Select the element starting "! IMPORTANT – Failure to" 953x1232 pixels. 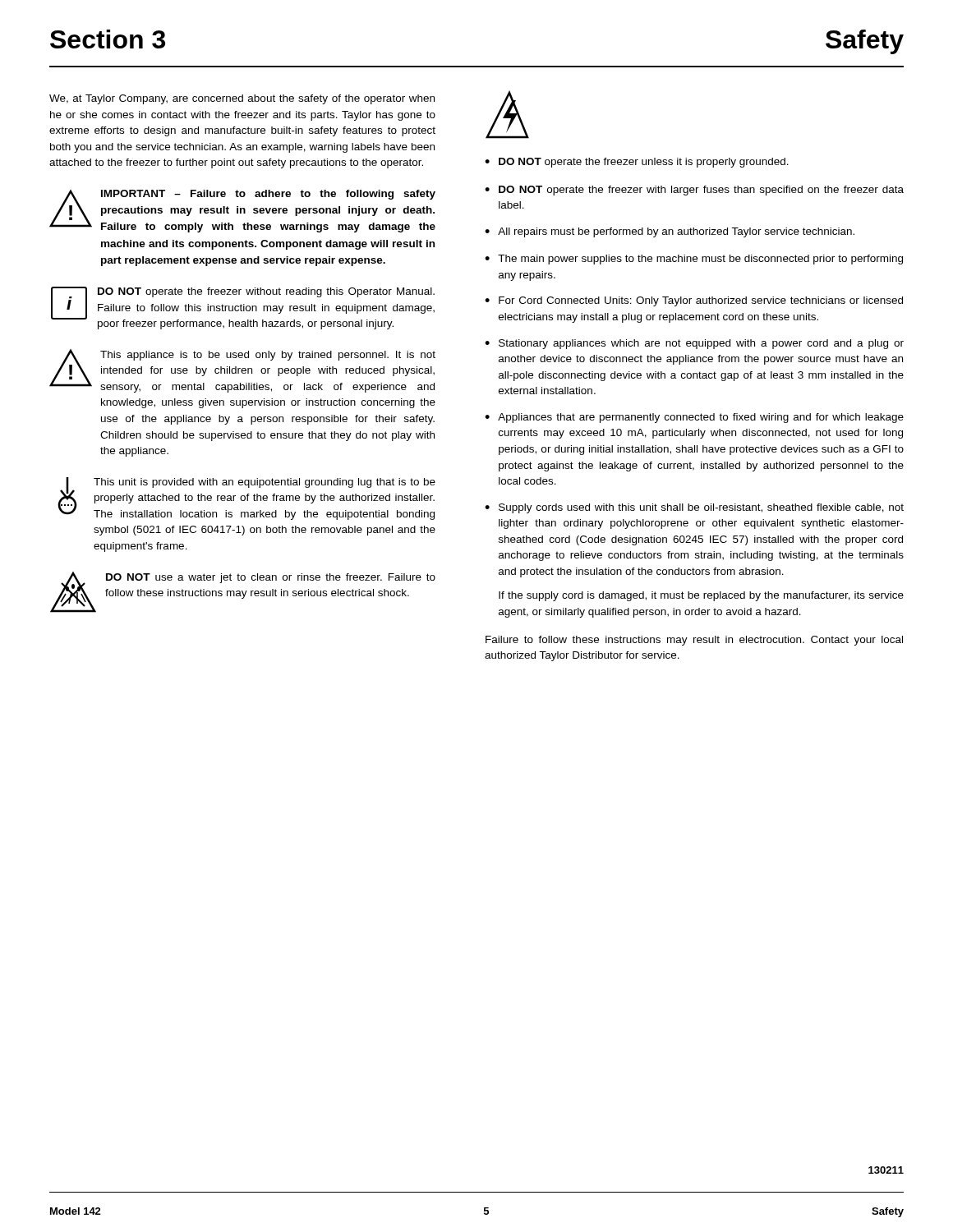pos(242,227)
